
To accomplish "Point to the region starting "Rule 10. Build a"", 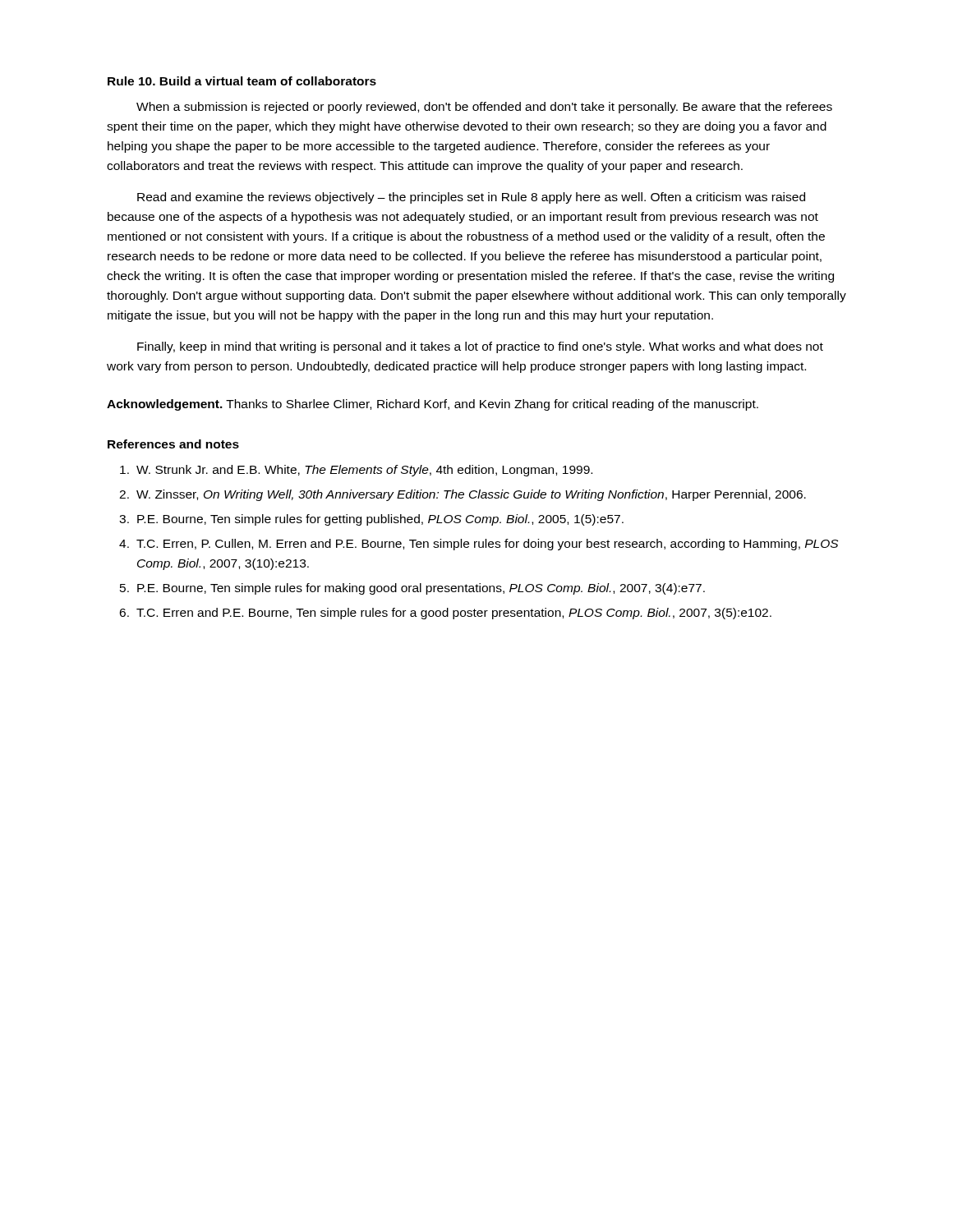I will click(x=242, y=81).
